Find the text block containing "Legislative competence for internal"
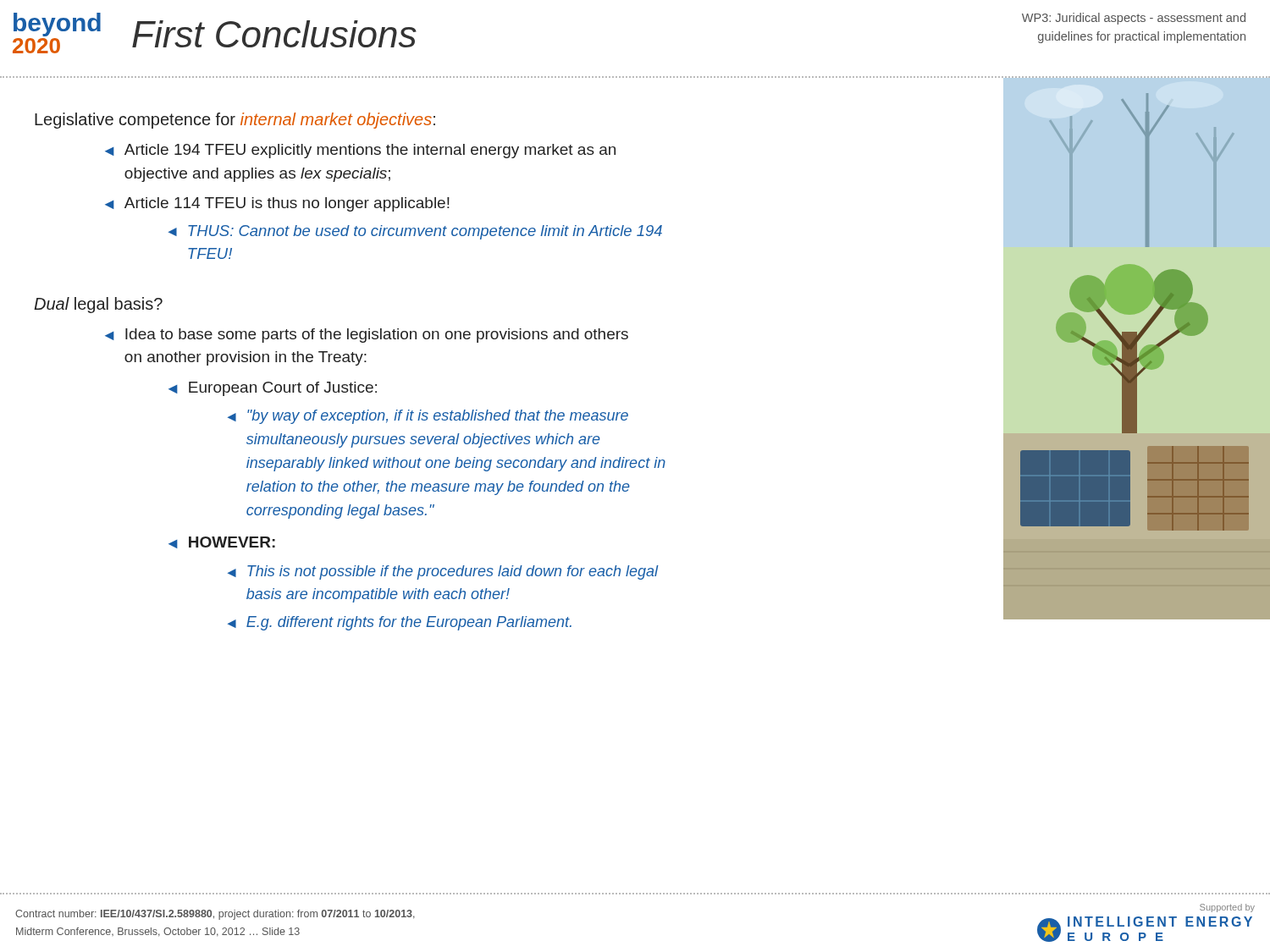Viewport: 1270px width, 952px height. pos(235,119)
